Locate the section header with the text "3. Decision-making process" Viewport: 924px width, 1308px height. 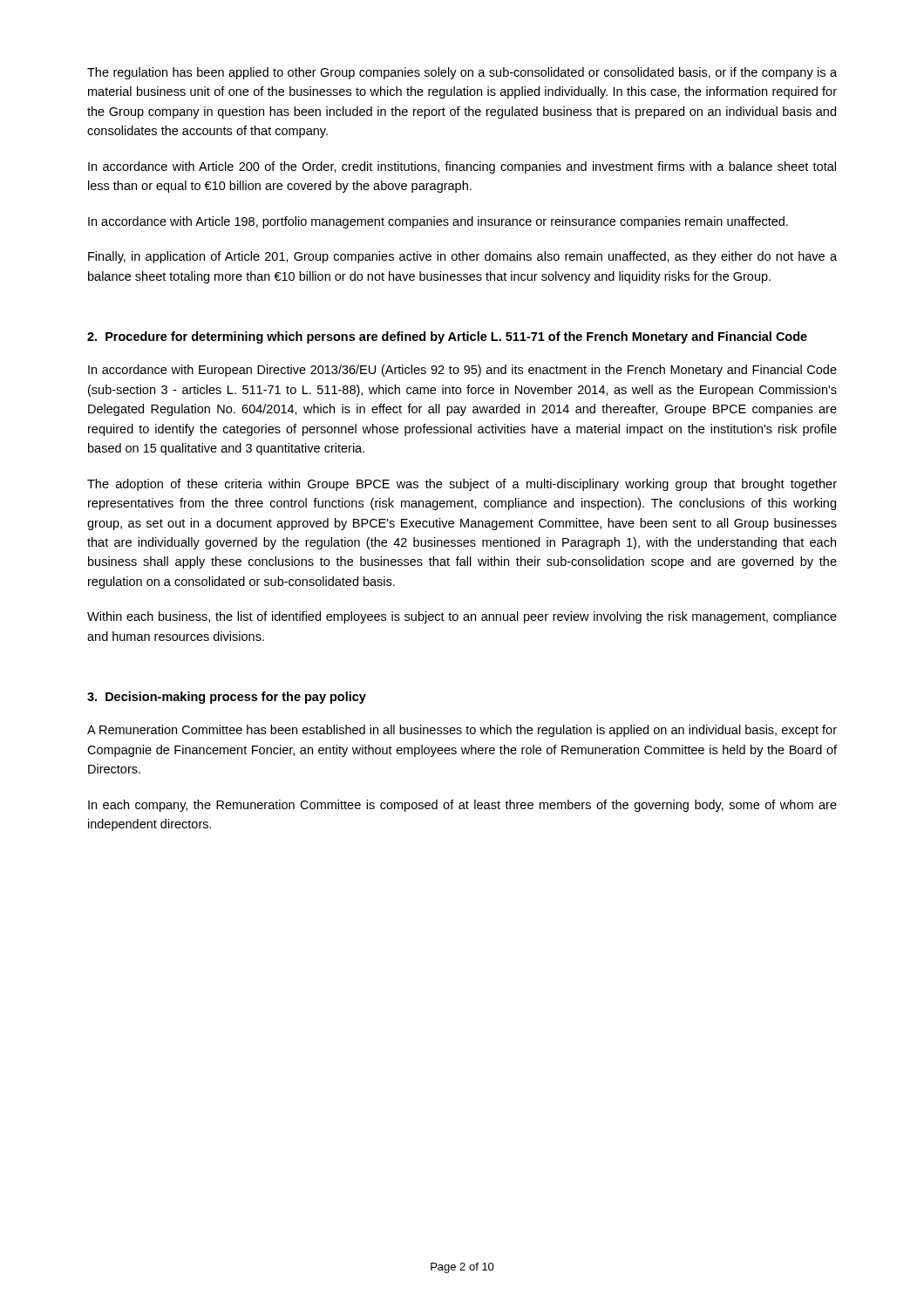(x=227, y=697)
